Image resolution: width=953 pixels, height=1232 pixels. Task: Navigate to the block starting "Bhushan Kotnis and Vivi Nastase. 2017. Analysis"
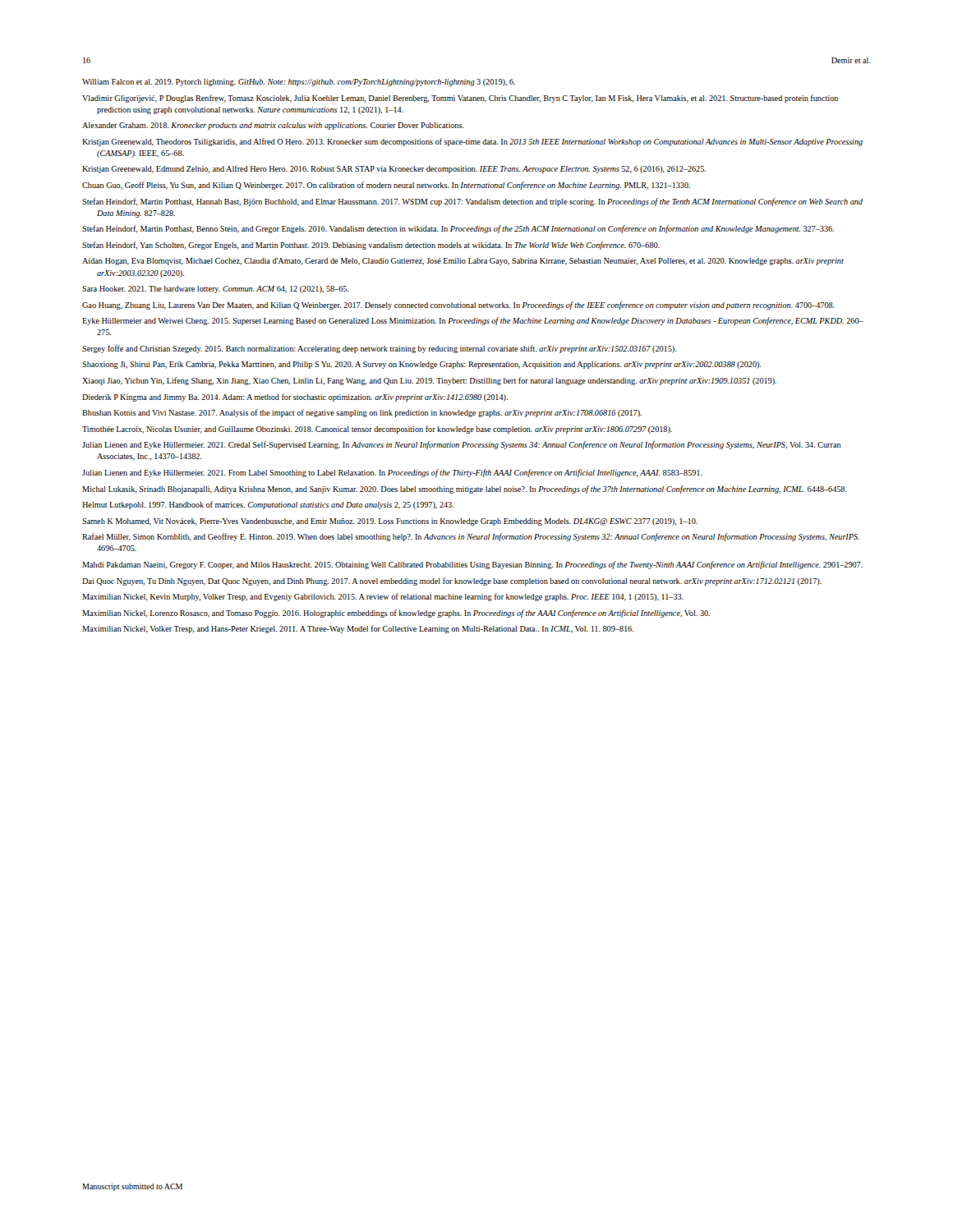362,413
